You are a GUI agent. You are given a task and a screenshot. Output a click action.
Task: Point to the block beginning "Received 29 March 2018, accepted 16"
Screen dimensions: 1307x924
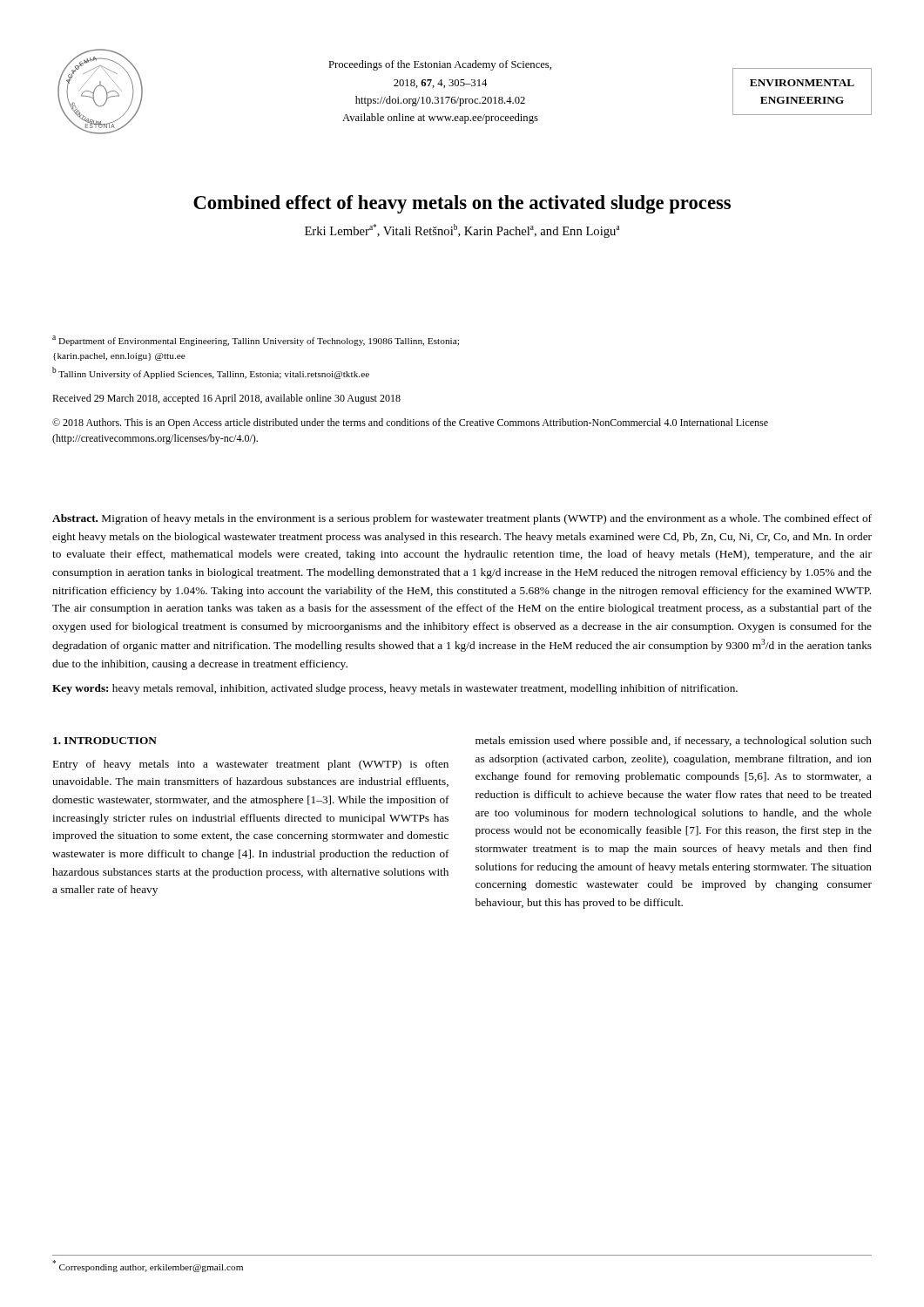point(226,398)
